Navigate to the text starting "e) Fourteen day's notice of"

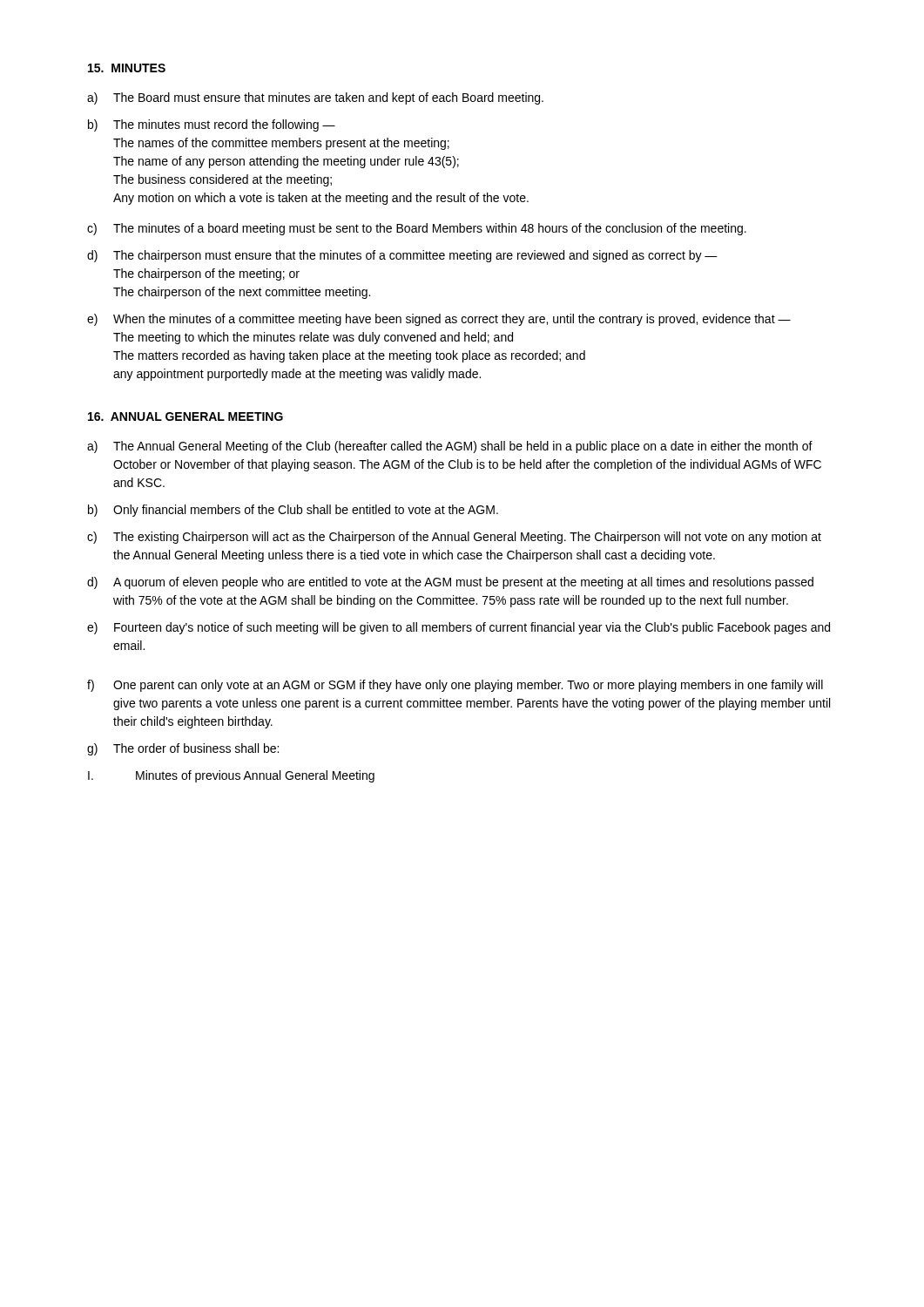point(462,637)
